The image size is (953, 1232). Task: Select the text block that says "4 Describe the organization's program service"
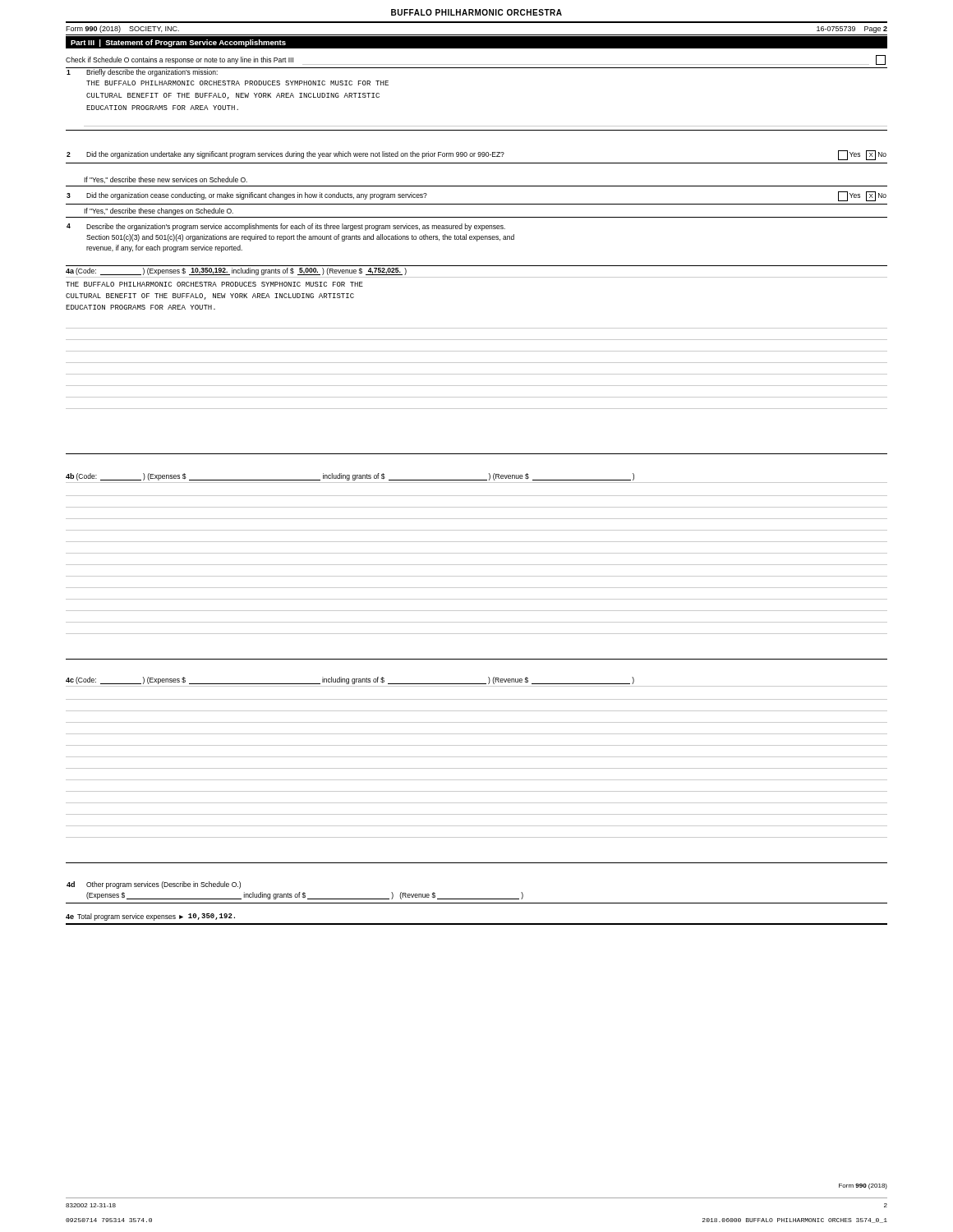pyautogui.click(x=476, y=238)
